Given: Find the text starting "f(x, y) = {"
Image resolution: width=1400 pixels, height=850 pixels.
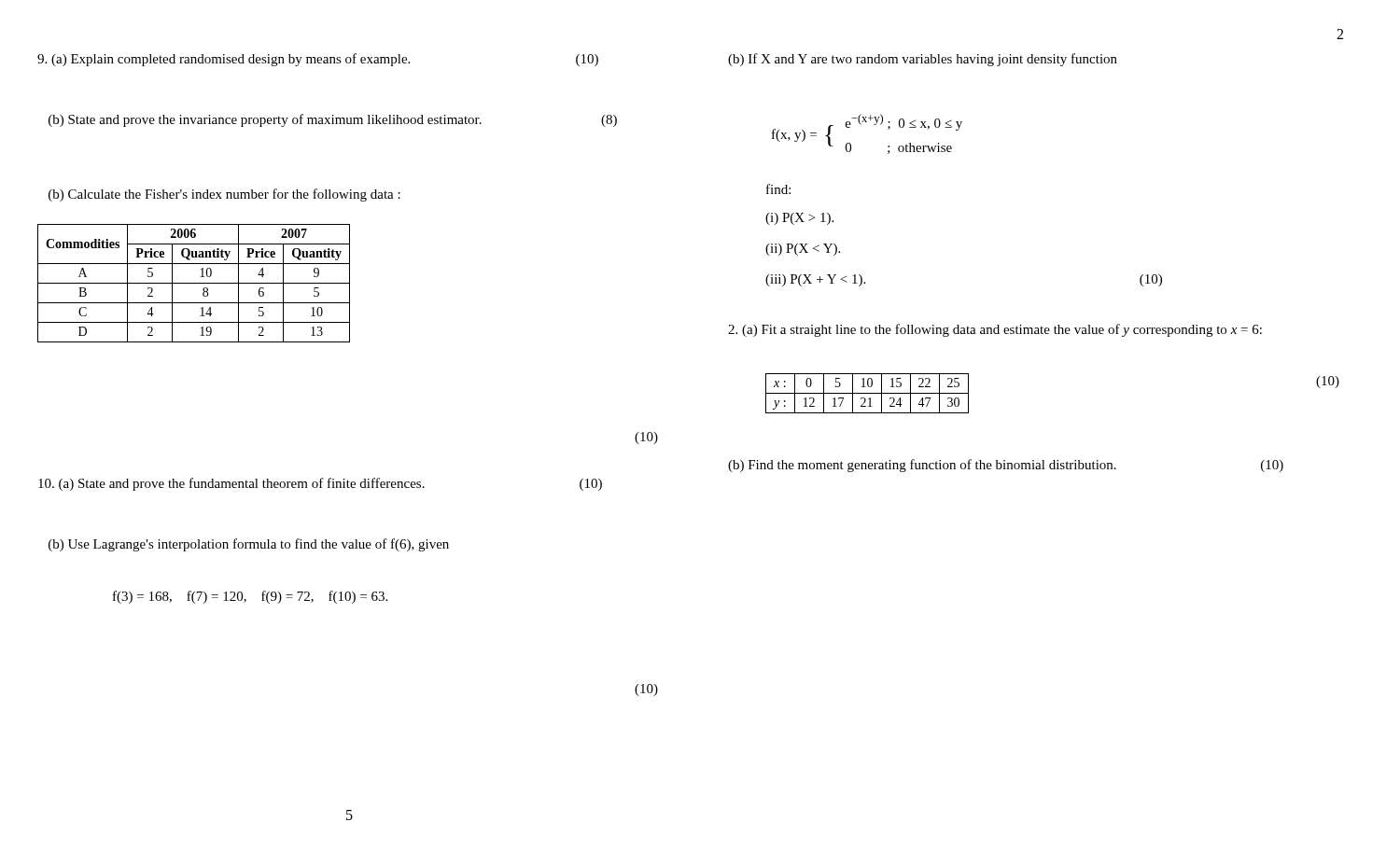Looking at the screenshot, I should pos(869,134).
